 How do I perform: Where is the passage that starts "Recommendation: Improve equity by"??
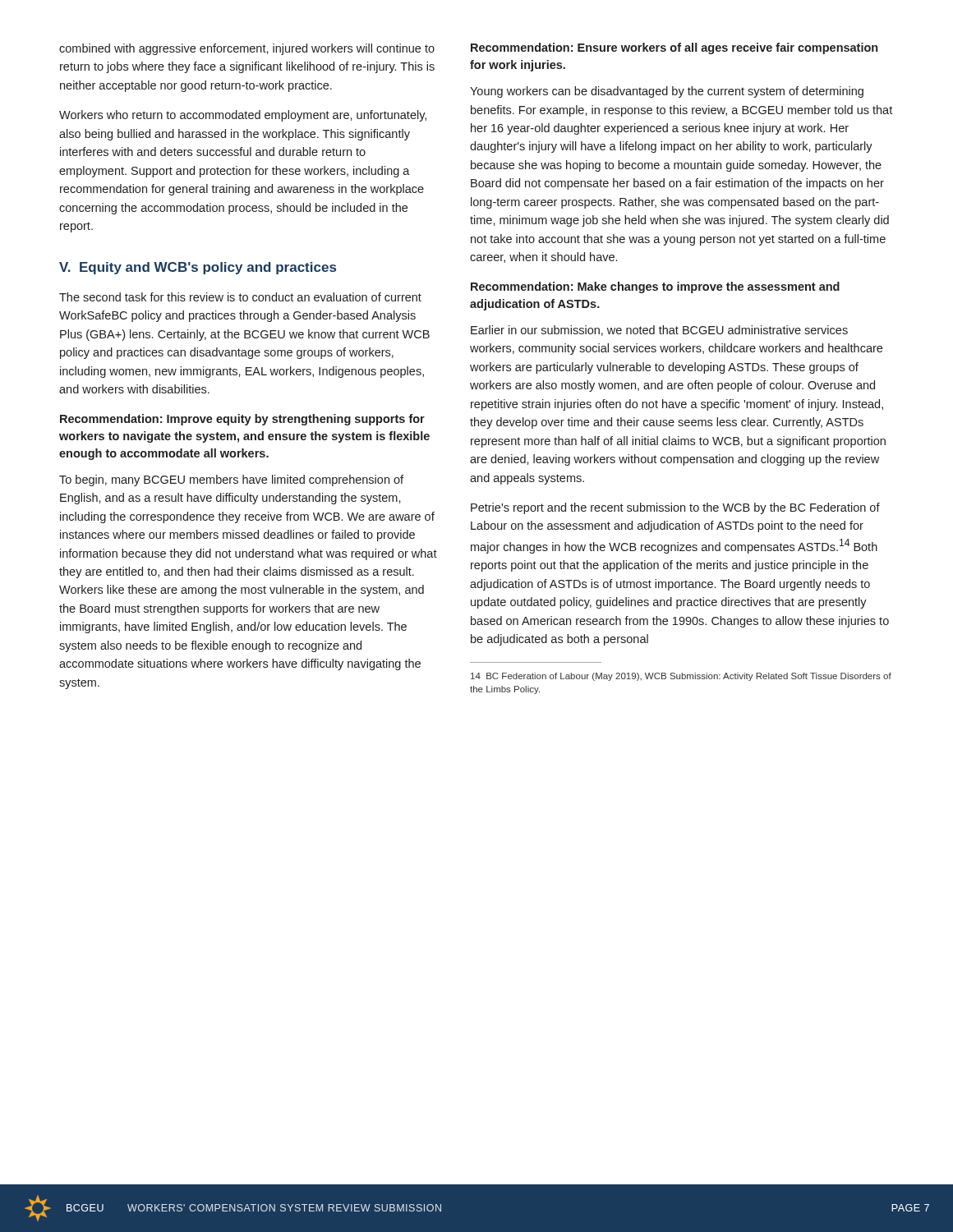pos(248,436)
